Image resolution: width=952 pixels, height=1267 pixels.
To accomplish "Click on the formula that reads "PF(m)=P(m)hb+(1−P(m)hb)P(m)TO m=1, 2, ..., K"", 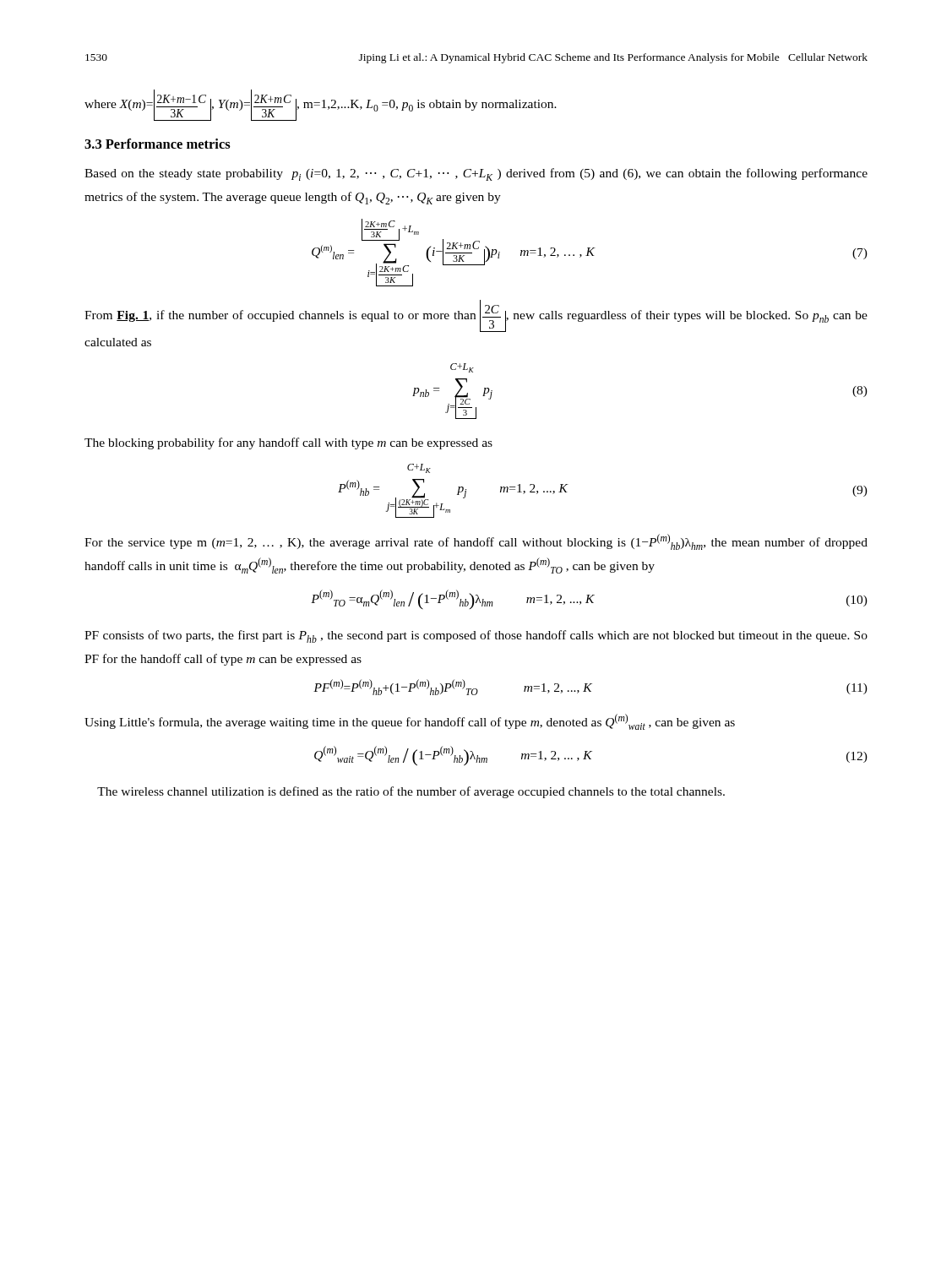I will [476, 688].
